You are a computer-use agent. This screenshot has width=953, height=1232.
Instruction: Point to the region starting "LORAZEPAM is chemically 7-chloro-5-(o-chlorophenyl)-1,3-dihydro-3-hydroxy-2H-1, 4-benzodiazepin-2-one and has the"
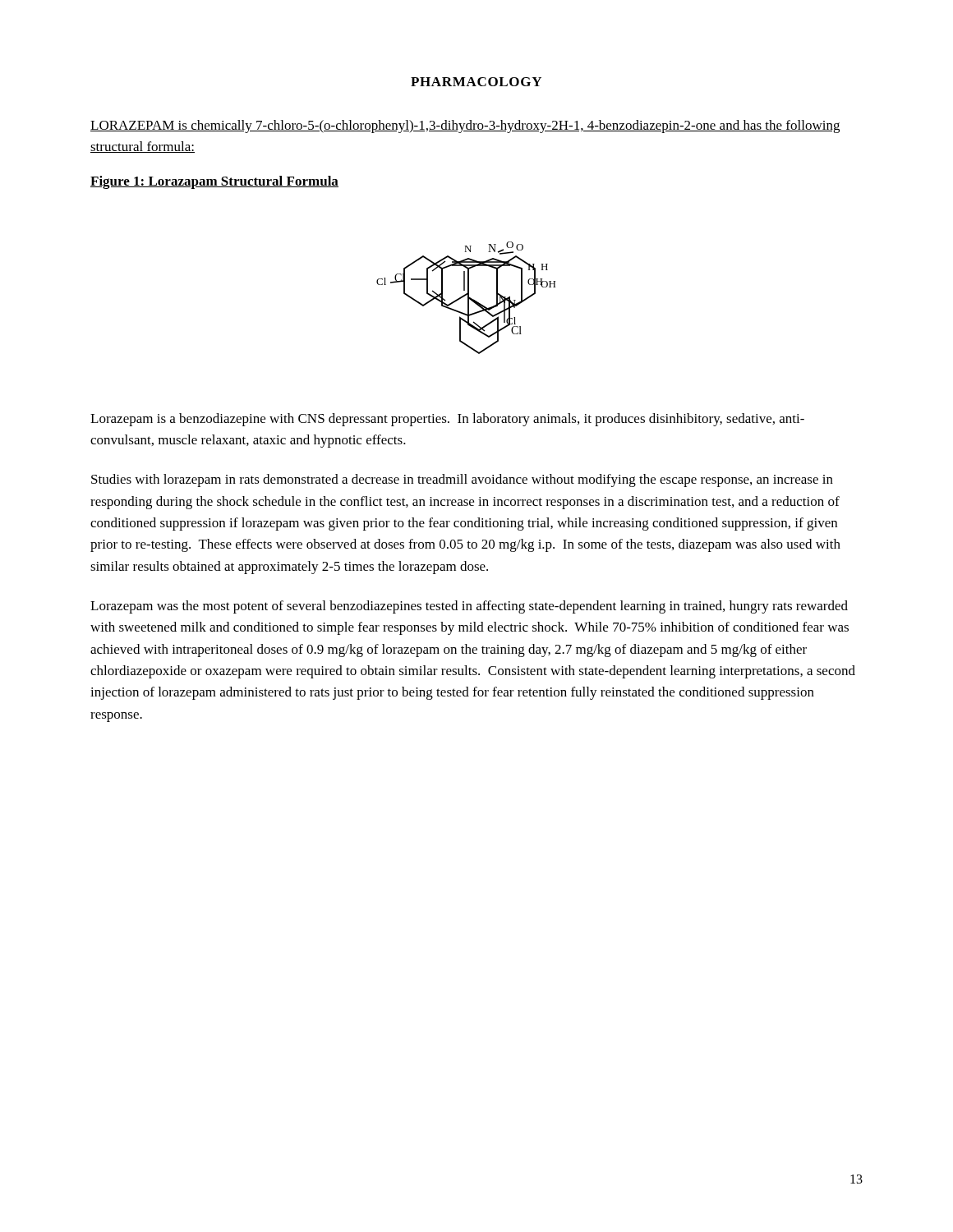coord(465,136)
